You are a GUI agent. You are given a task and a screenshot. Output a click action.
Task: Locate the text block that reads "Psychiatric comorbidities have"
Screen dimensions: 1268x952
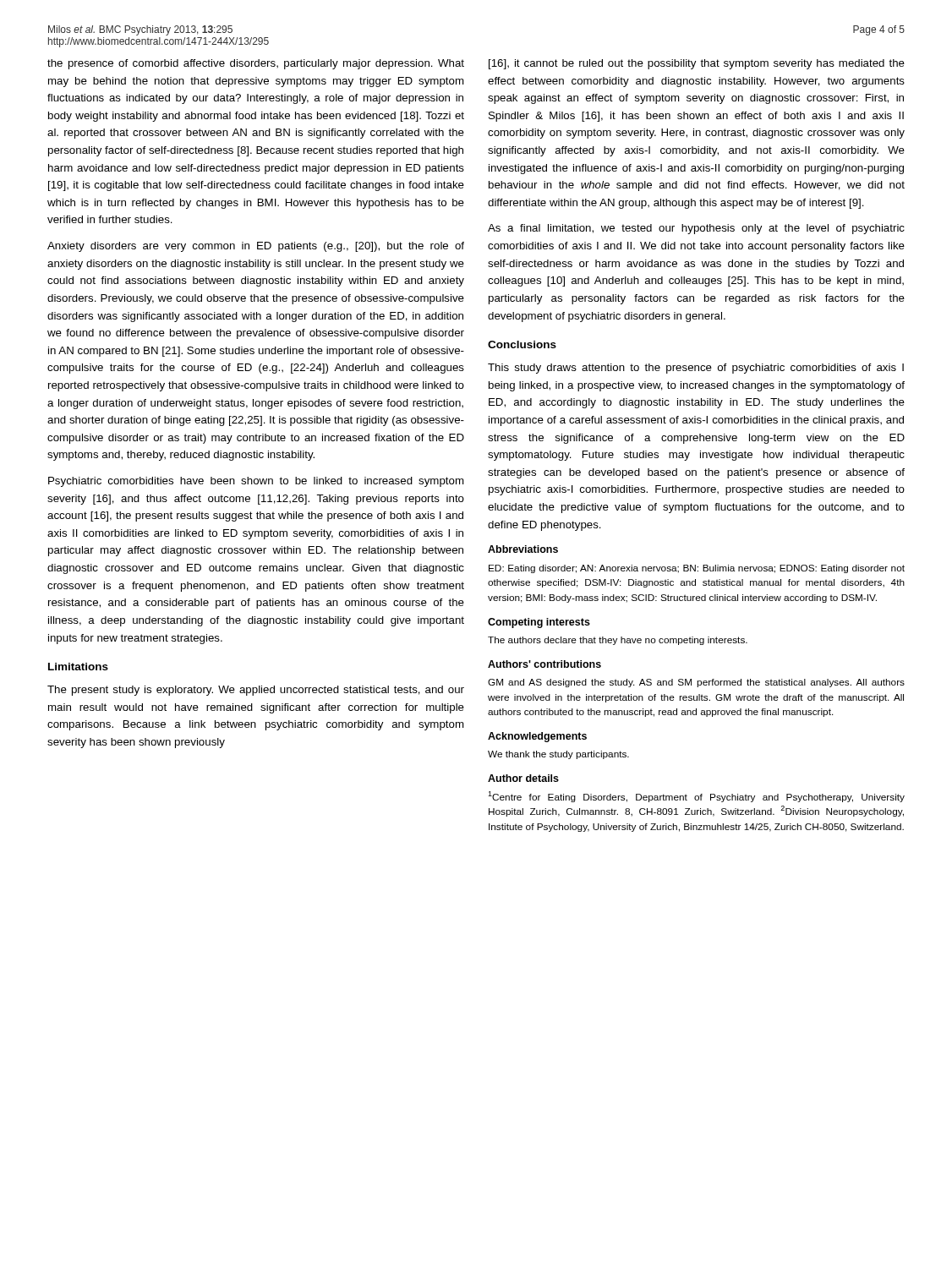(256, 560)
